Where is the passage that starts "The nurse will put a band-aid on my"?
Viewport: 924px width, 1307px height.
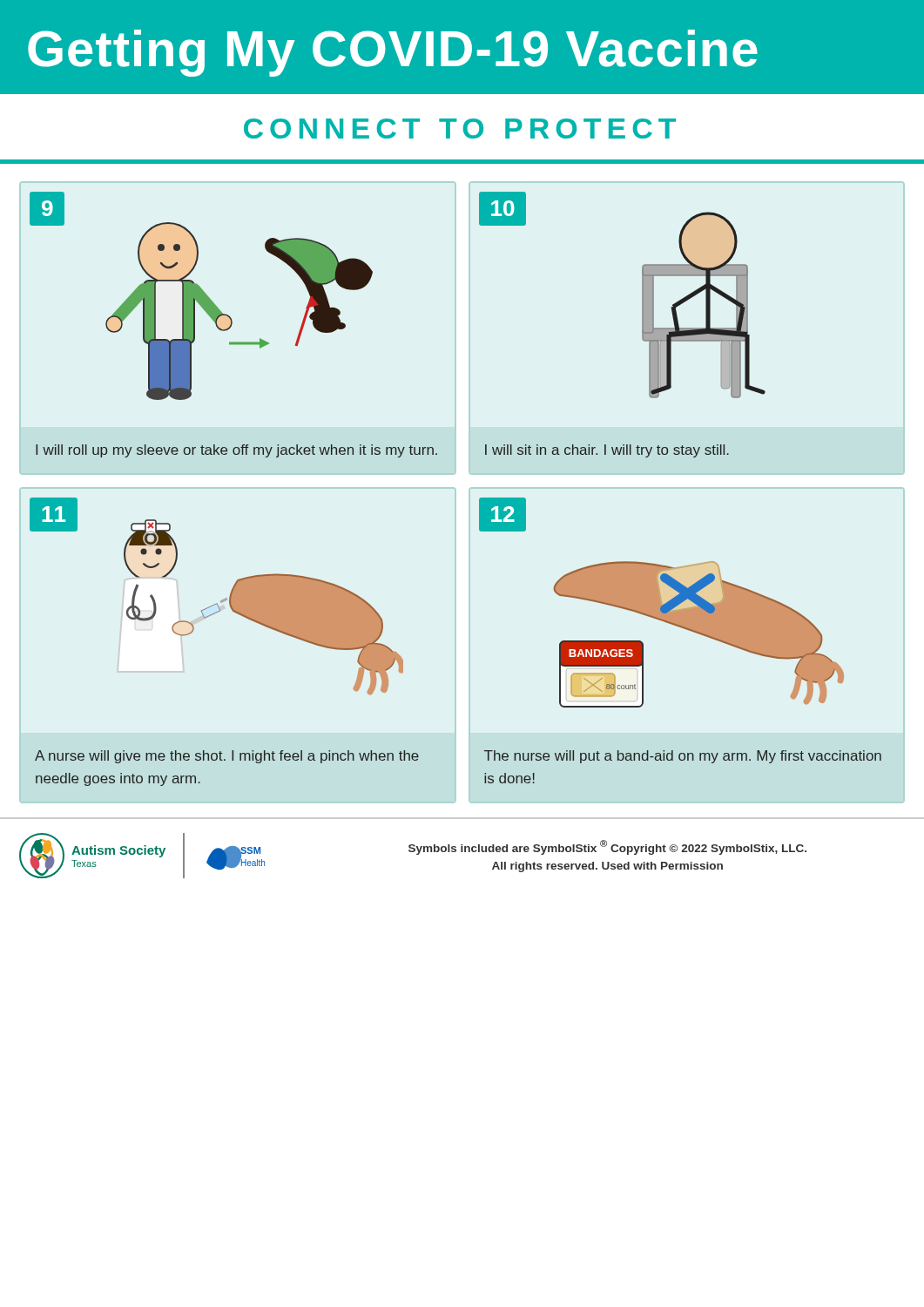683,767
